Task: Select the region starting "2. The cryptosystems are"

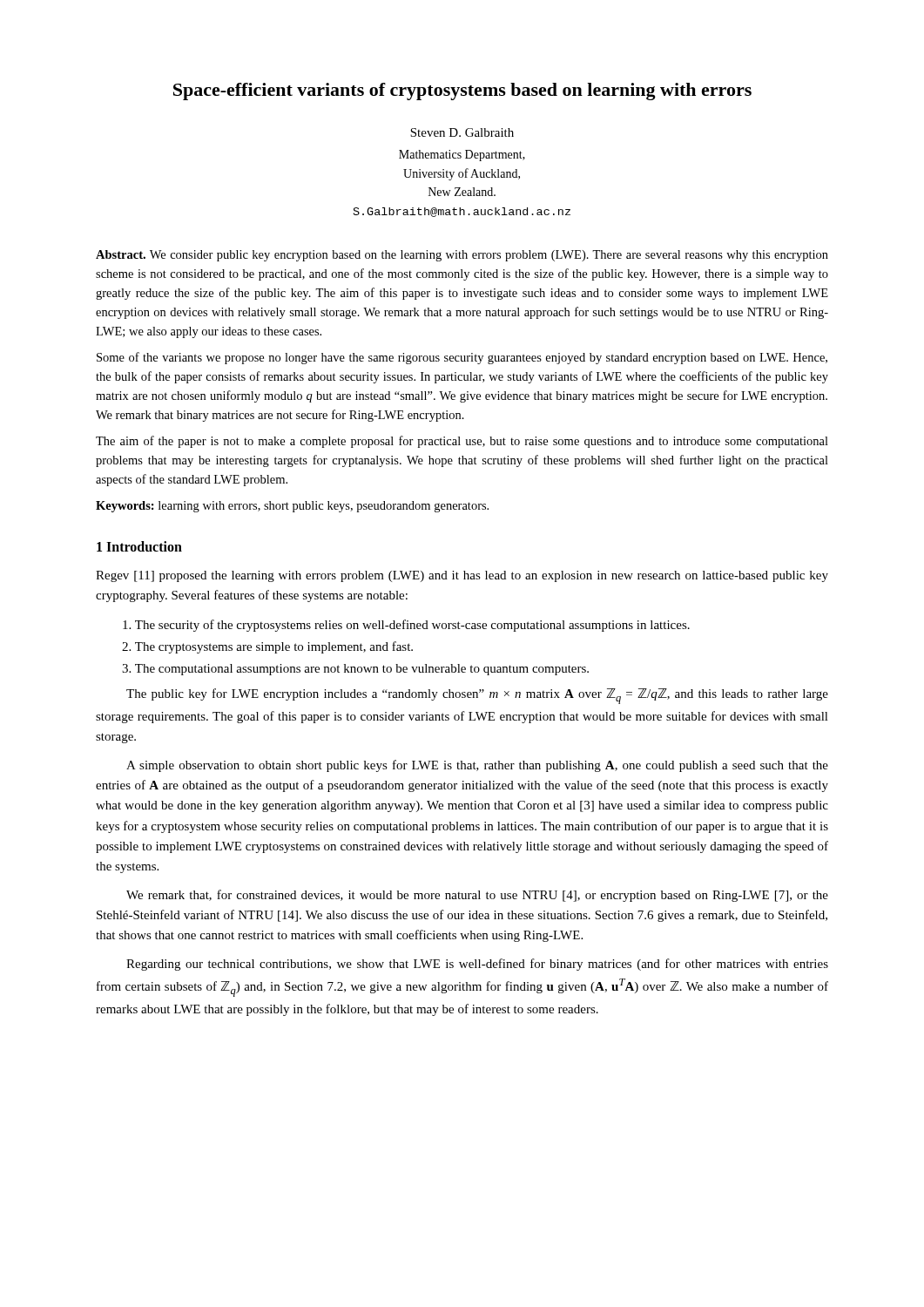Action: [268, 646]
